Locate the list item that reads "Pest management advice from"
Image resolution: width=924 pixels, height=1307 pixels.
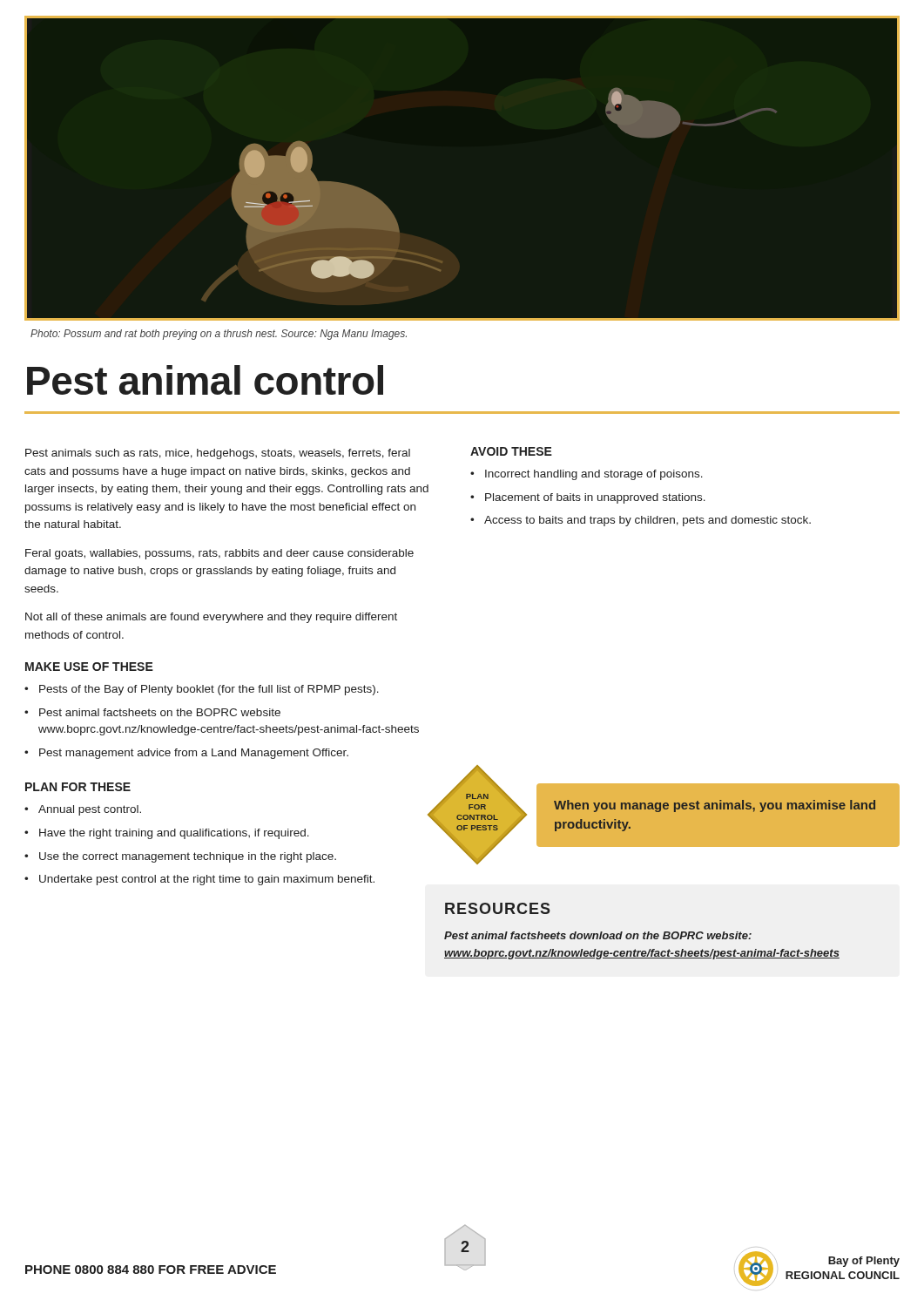point(194,752)
